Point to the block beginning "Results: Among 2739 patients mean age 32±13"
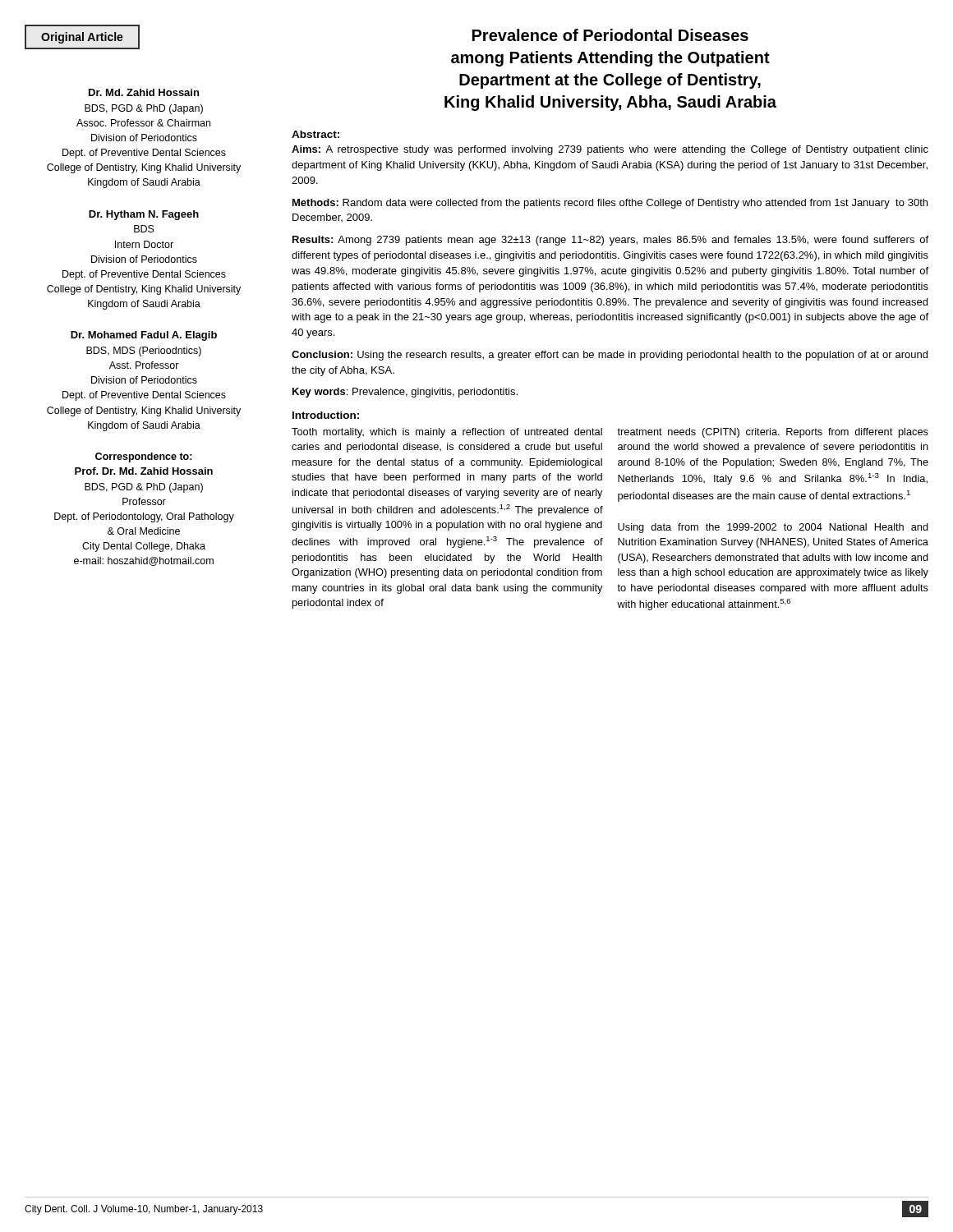The height and width of the screenshot is (1232, 953). click(x=610, y=286)
